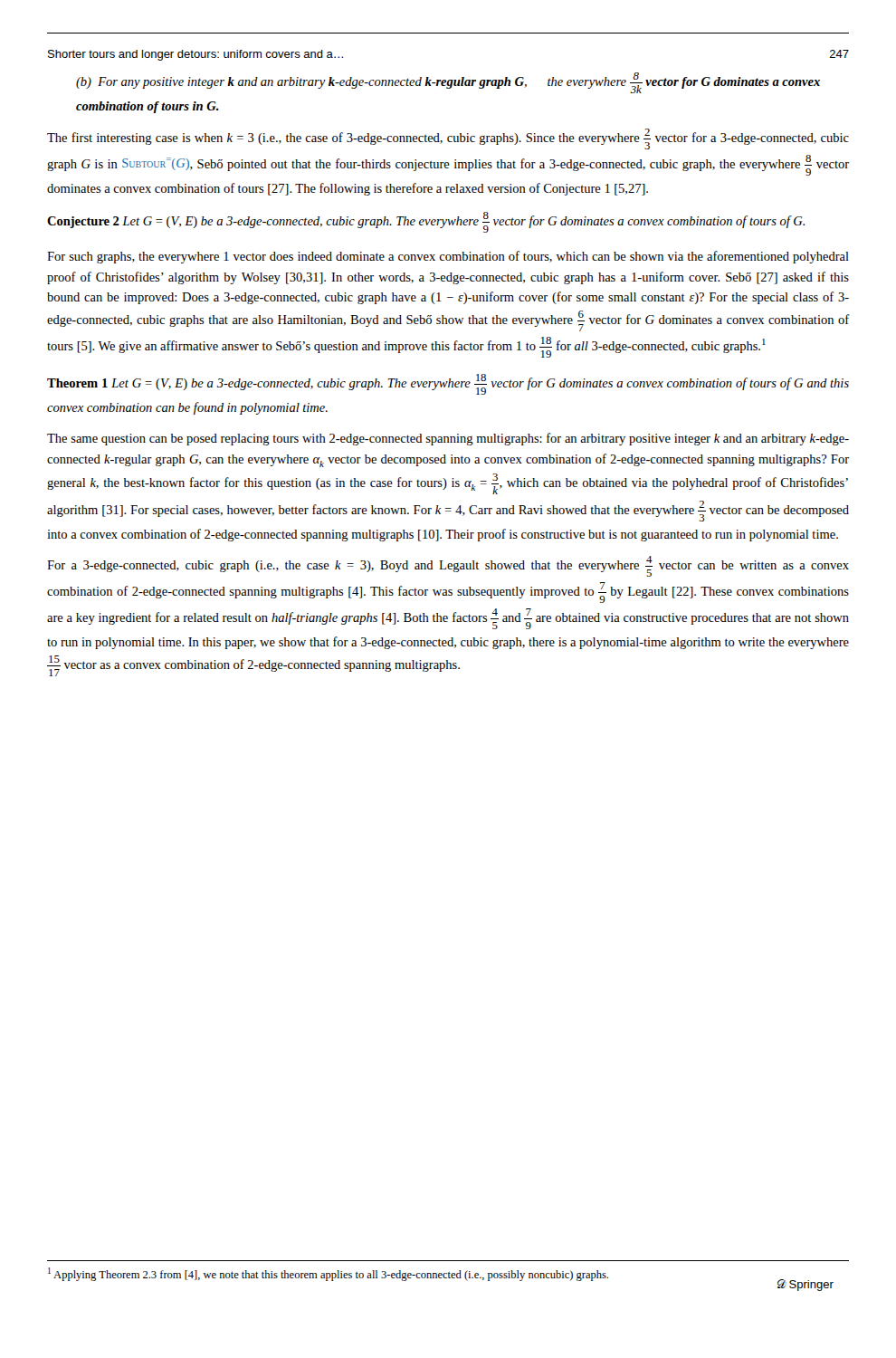Locate the logo
Image resolution: width=896 pixels, height=1358 pixels.
pyautogui.click(x=813, y=1284)
